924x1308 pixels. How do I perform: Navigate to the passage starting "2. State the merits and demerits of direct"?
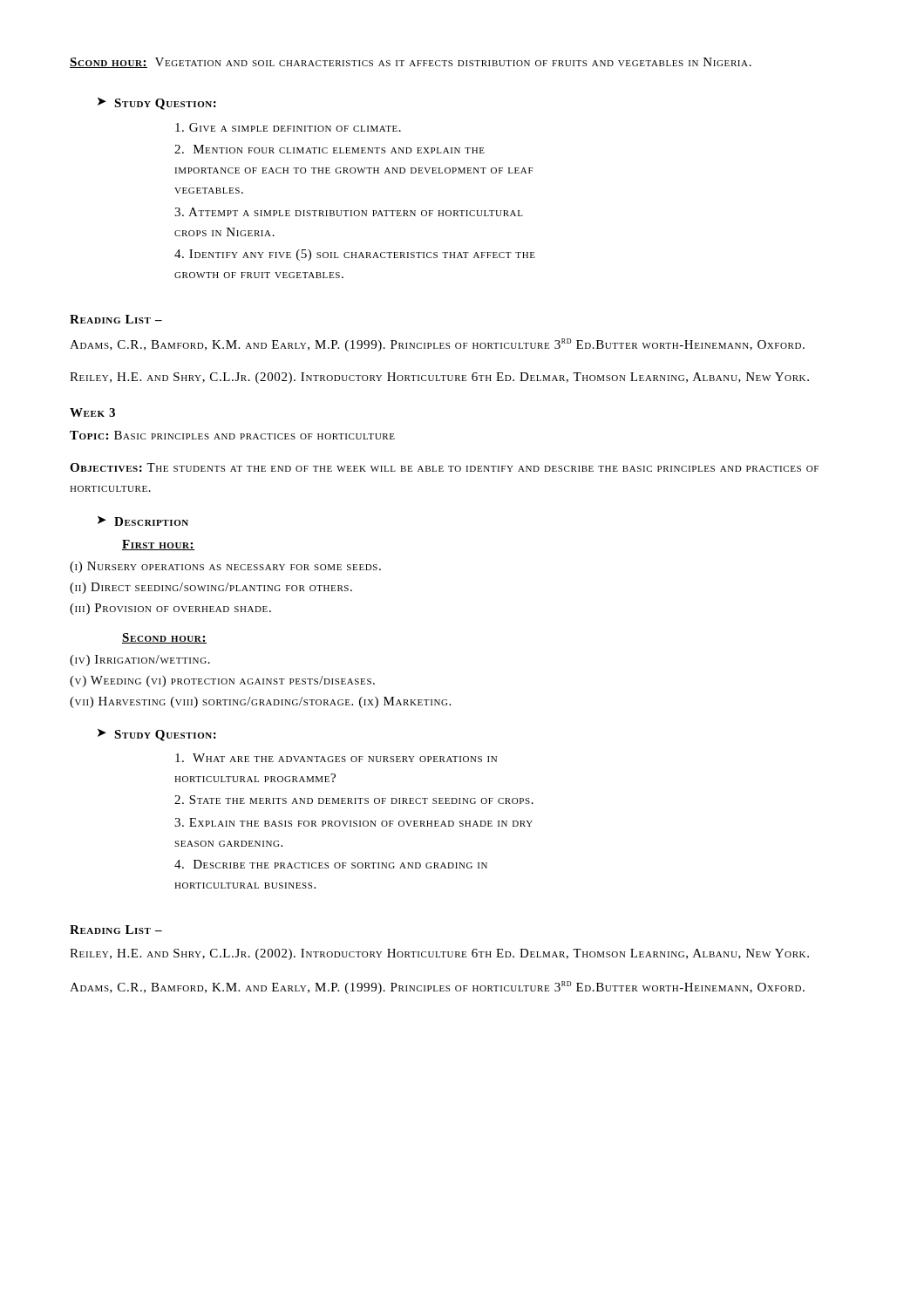point(354,800)
